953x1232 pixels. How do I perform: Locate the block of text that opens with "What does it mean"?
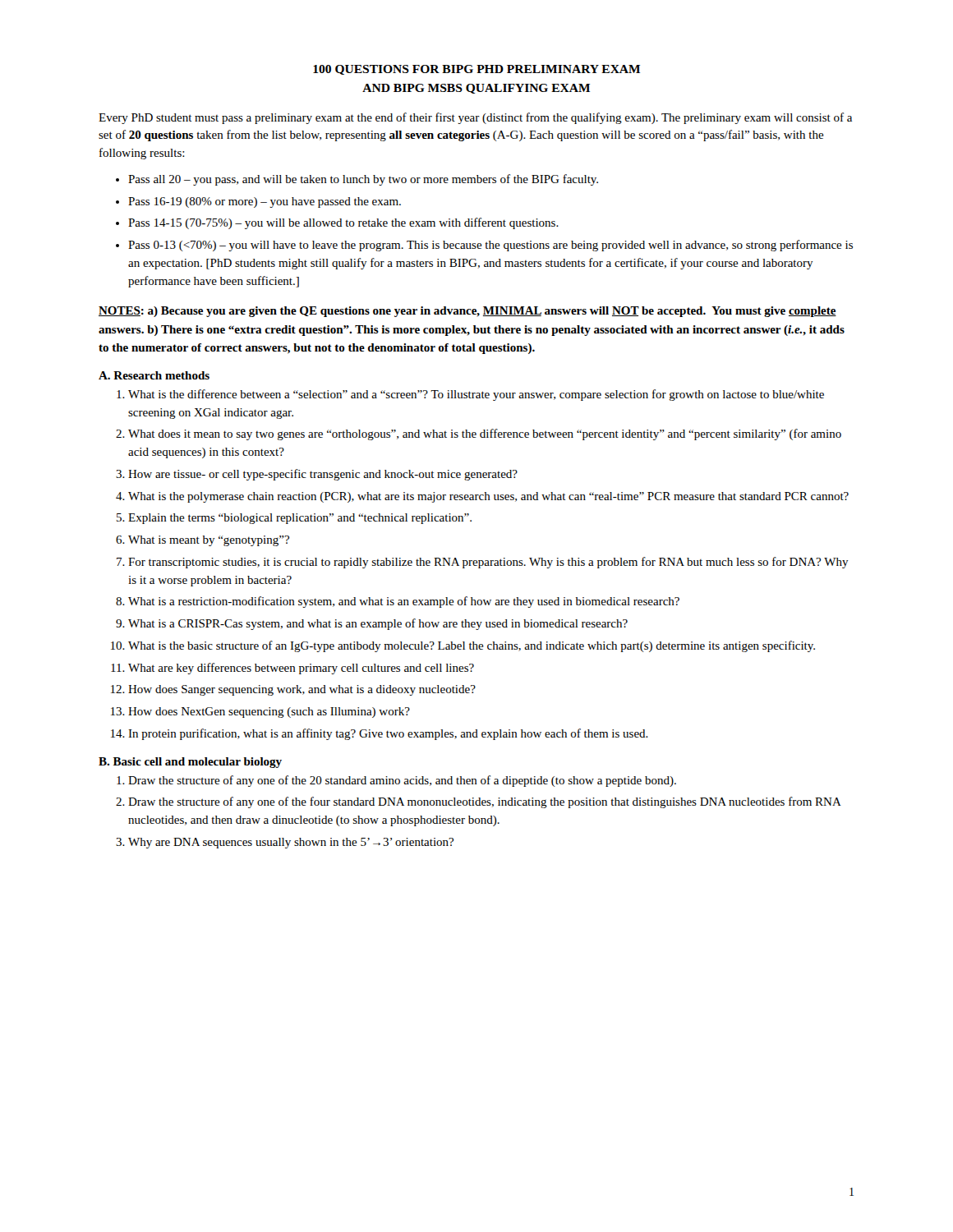[x=485, y=443]
